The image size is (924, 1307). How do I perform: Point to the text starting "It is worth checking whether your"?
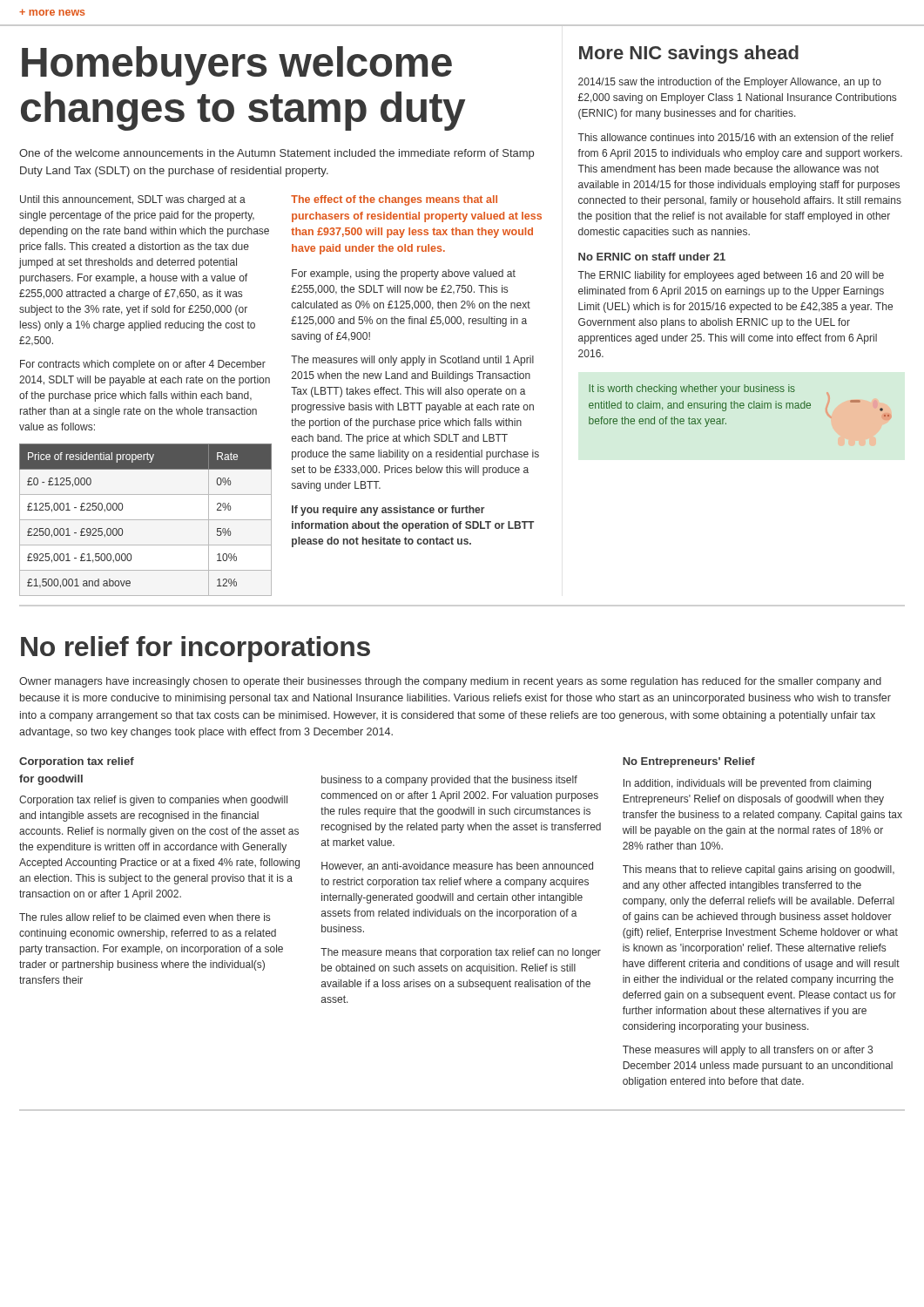point(741,416)
